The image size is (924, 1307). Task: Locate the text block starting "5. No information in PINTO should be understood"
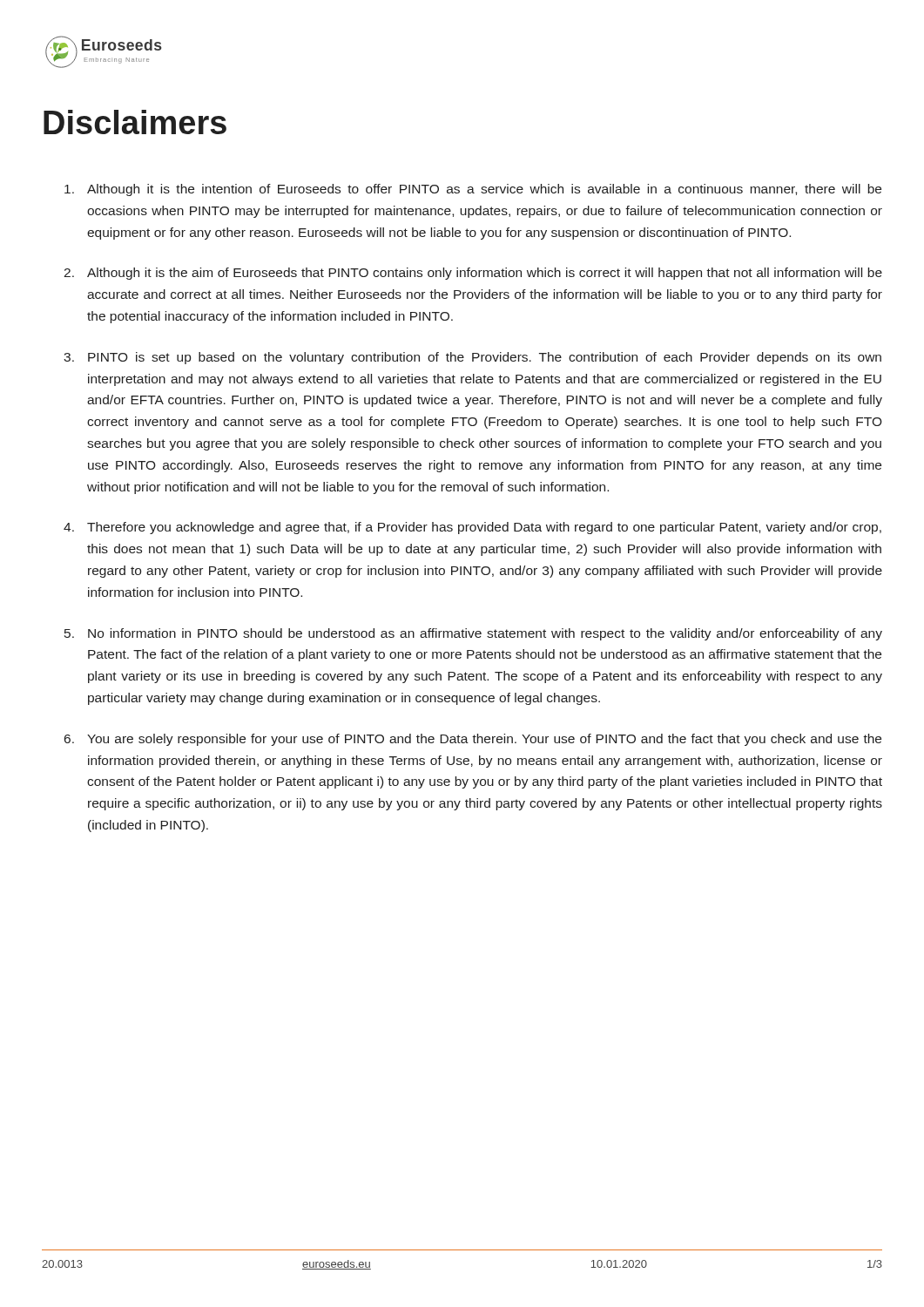pos(462,666)
